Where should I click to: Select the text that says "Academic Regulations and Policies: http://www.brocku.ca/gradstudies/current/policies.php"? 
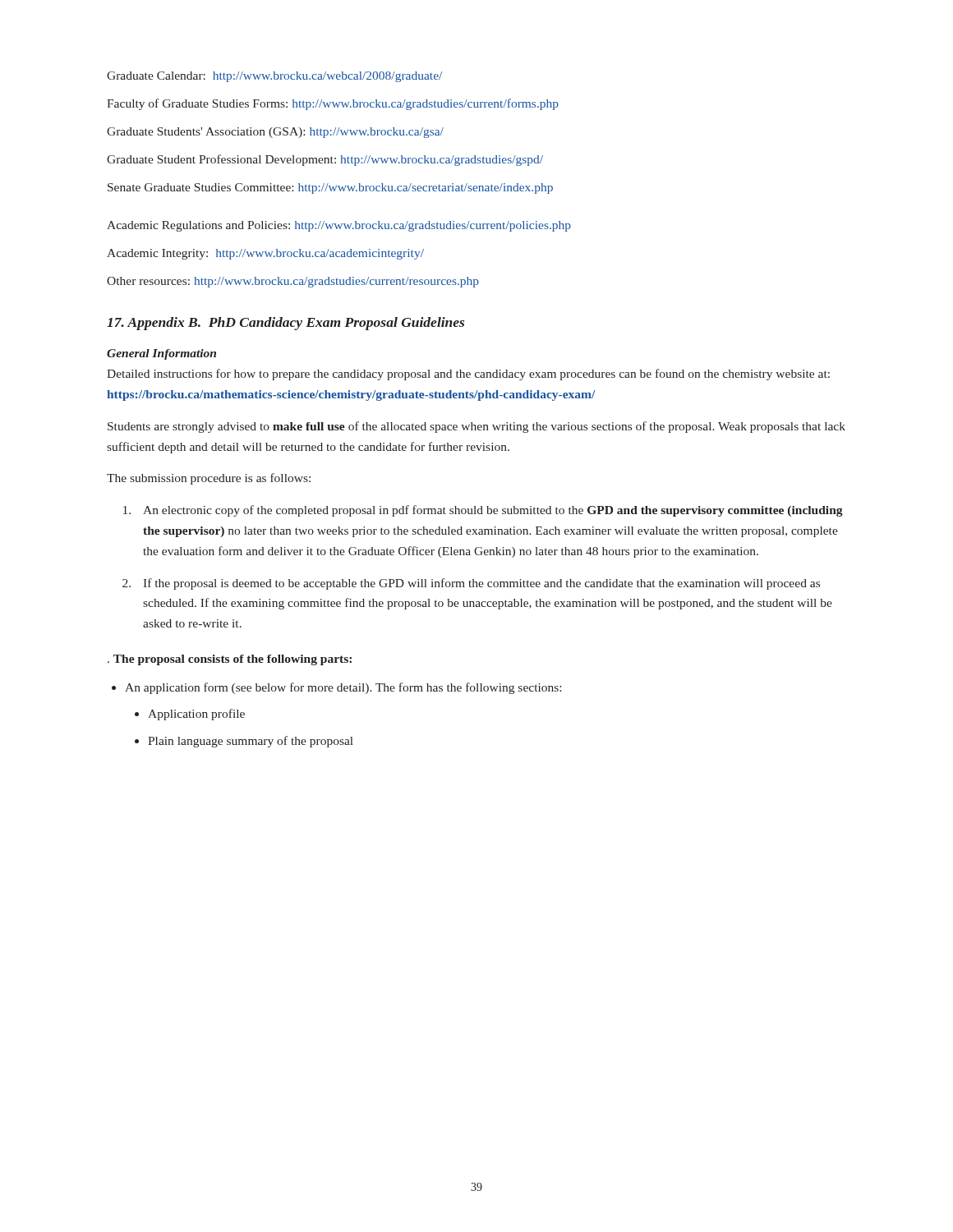point(339,225)
